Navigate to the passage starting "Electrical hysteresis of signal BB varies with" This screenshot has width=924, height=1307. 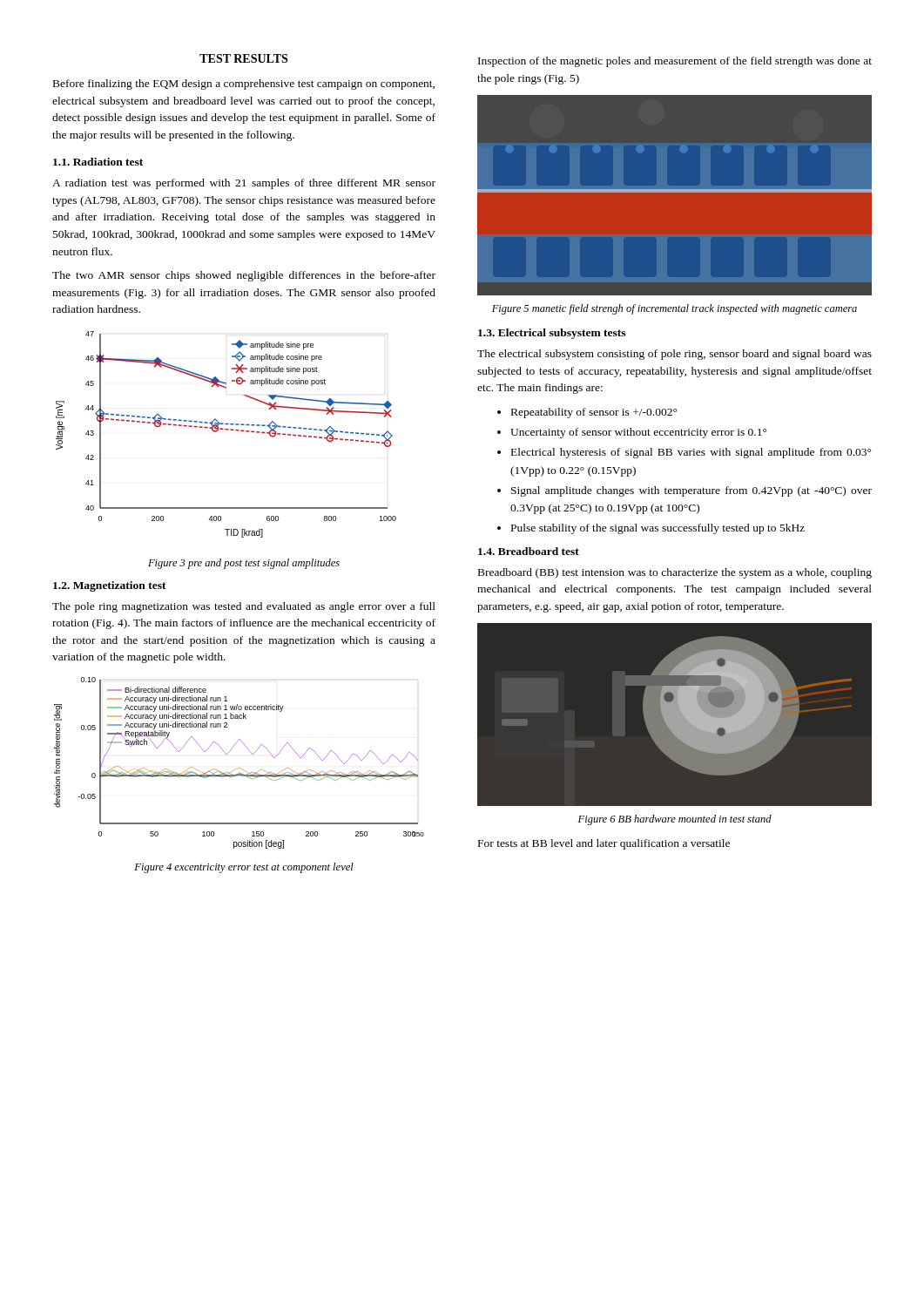tap(683, 461)
